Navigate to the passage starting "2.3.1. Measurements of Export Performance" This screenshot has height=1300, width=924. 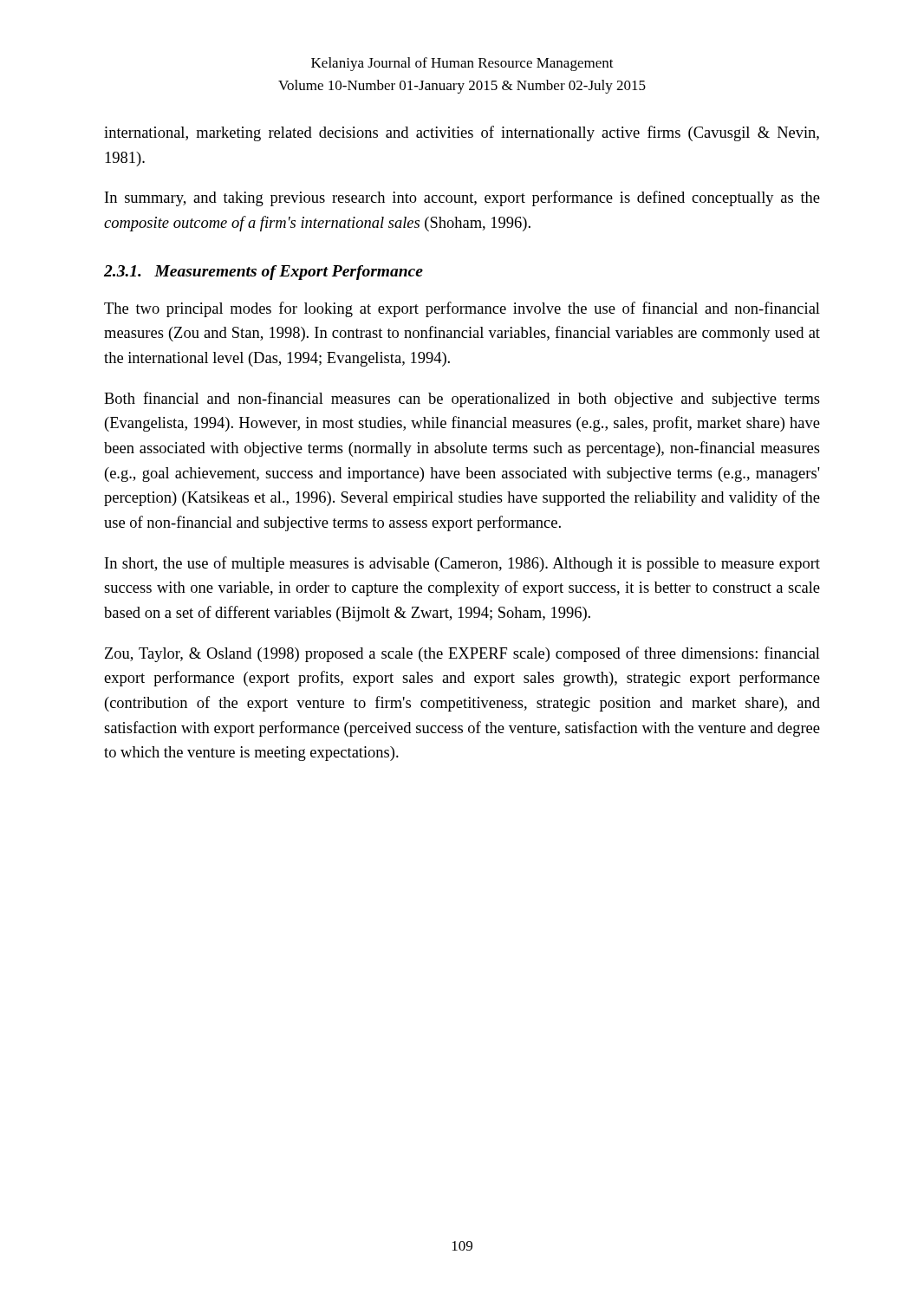point(263,271)
